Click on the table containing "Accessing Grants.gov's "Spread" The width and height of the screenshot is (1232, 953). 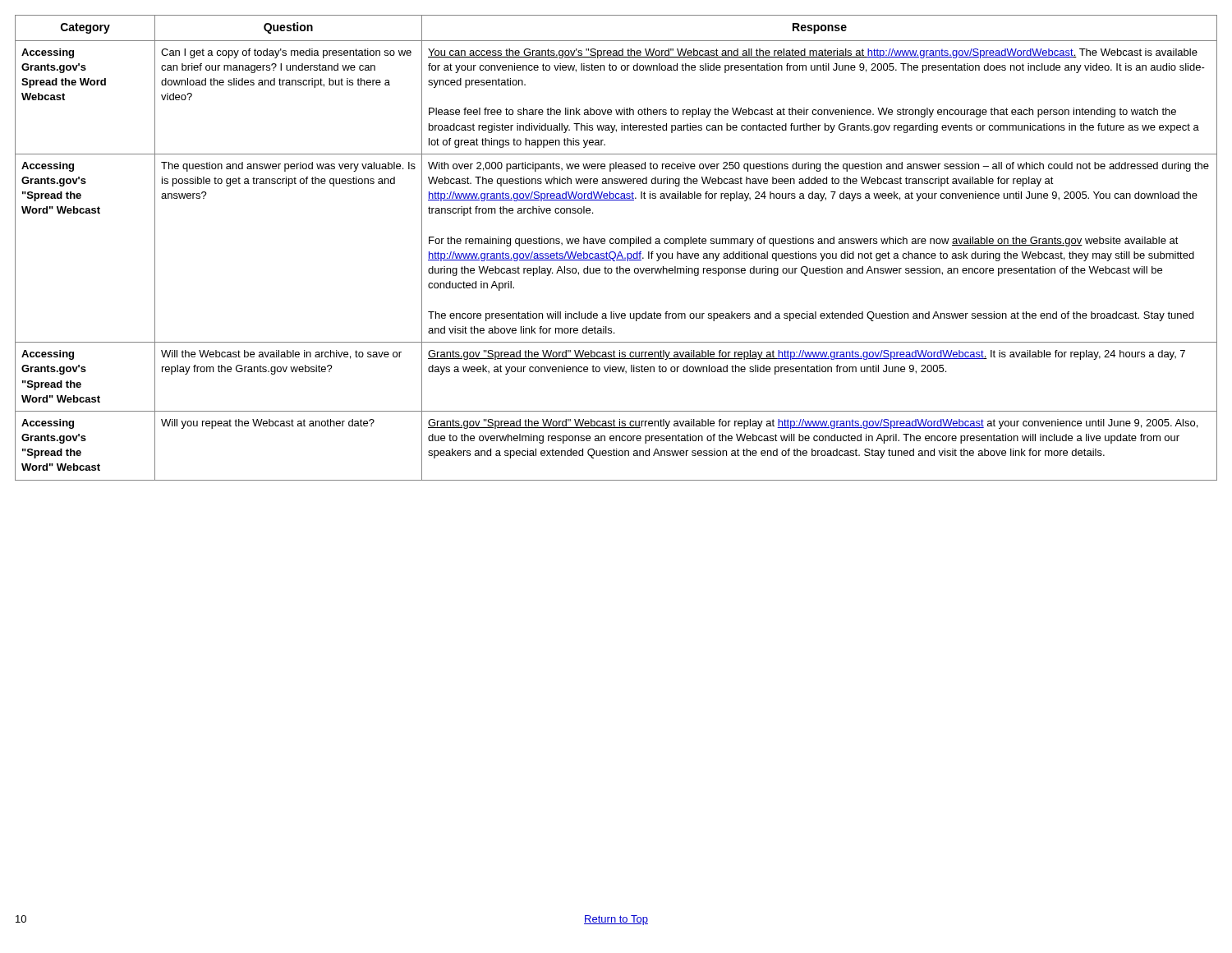tap(616, 456)
